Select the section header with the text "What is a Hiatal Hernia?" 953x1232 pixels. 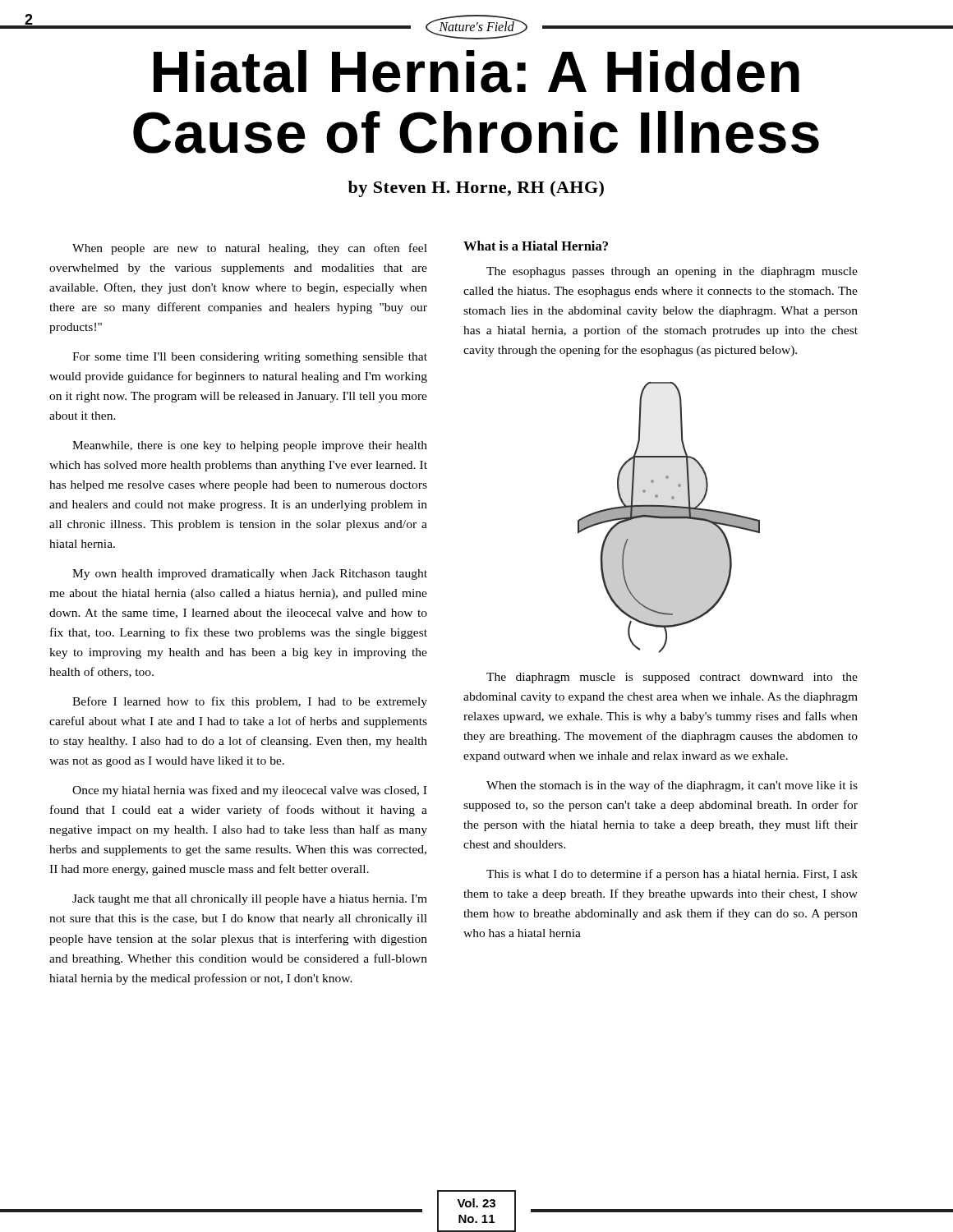[536, 246]
